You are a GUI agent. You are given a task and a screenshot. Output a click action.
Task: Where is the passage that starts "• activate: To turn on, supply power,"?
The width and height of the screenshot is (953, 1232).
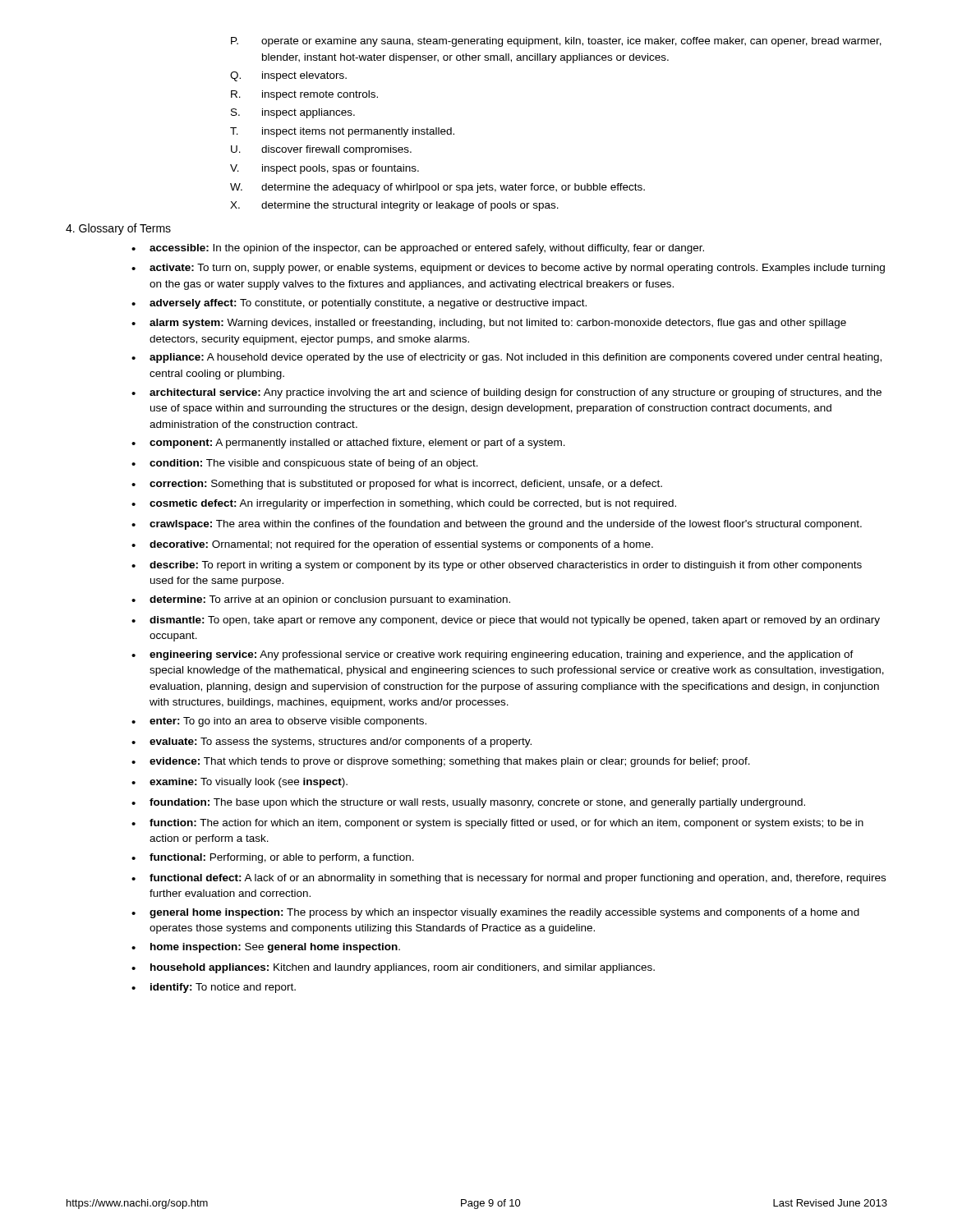pos(509,276)
